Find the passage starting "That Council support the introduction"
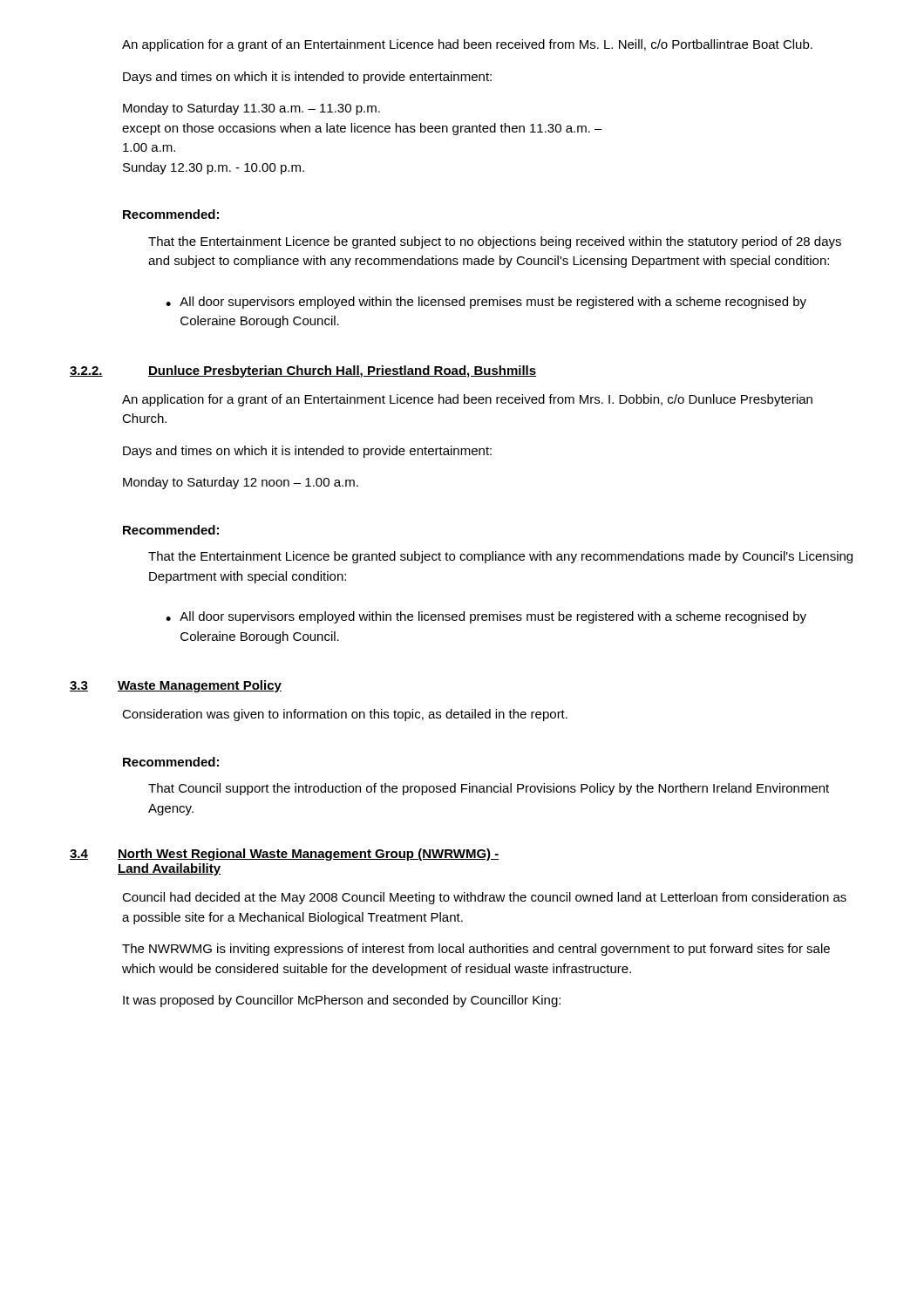This screenshot has width=924, height=1308. click(489, 798)
